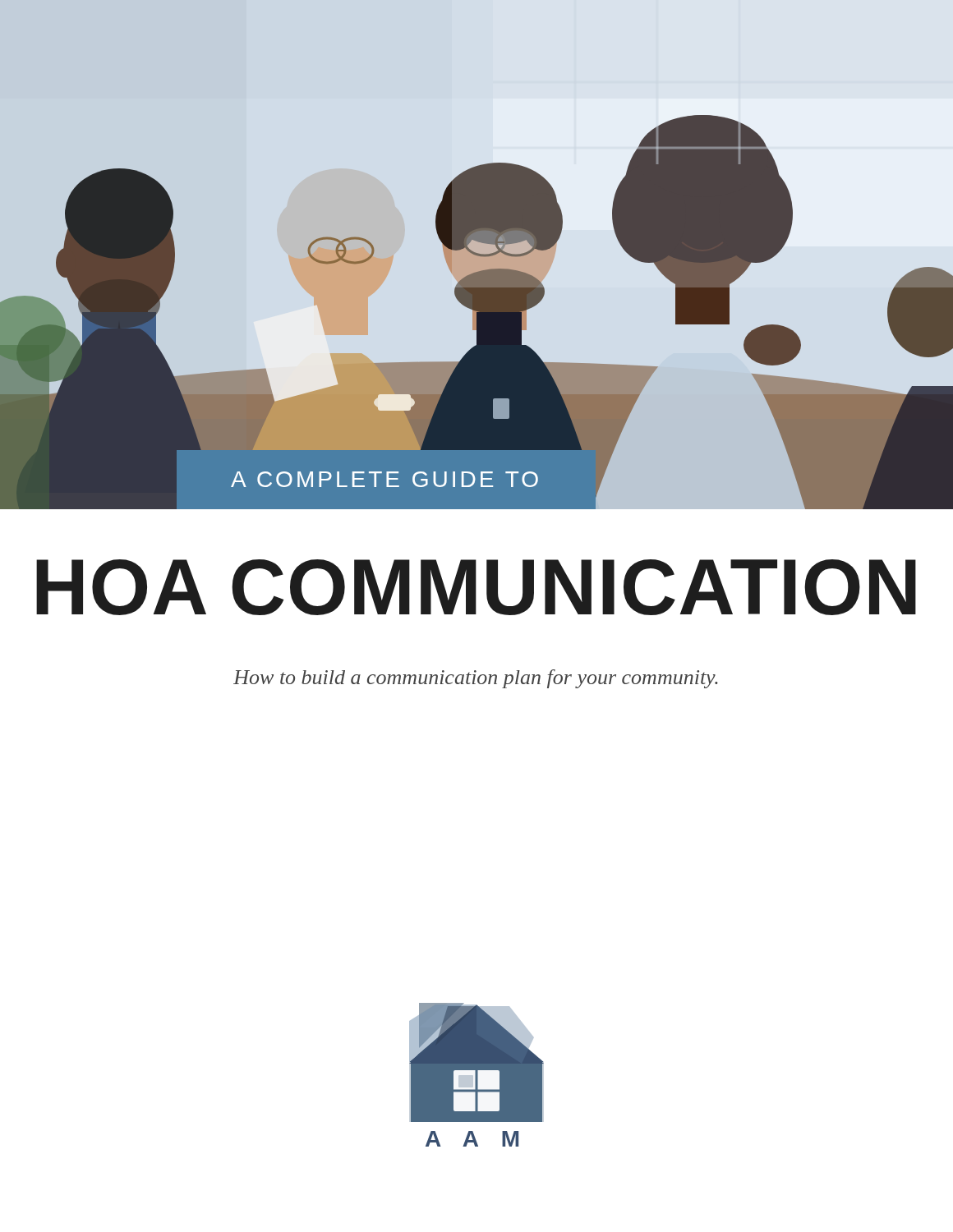
Task: Find the passage starting "A COMPLETE GUIDE"
Action: [x=386, y=480]
